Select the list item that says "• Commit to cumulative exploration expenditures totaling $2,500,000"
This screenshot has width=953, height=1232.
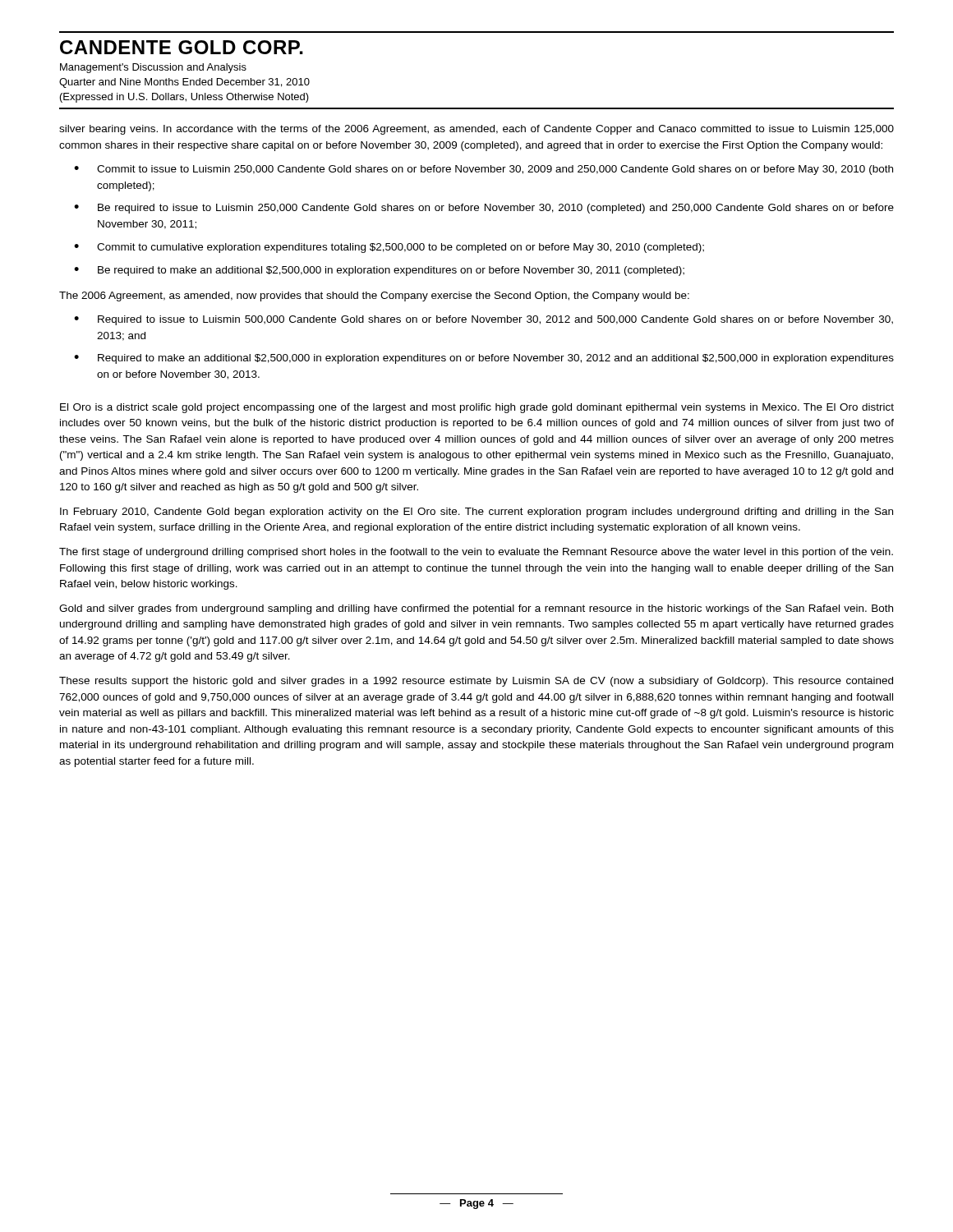476,247
